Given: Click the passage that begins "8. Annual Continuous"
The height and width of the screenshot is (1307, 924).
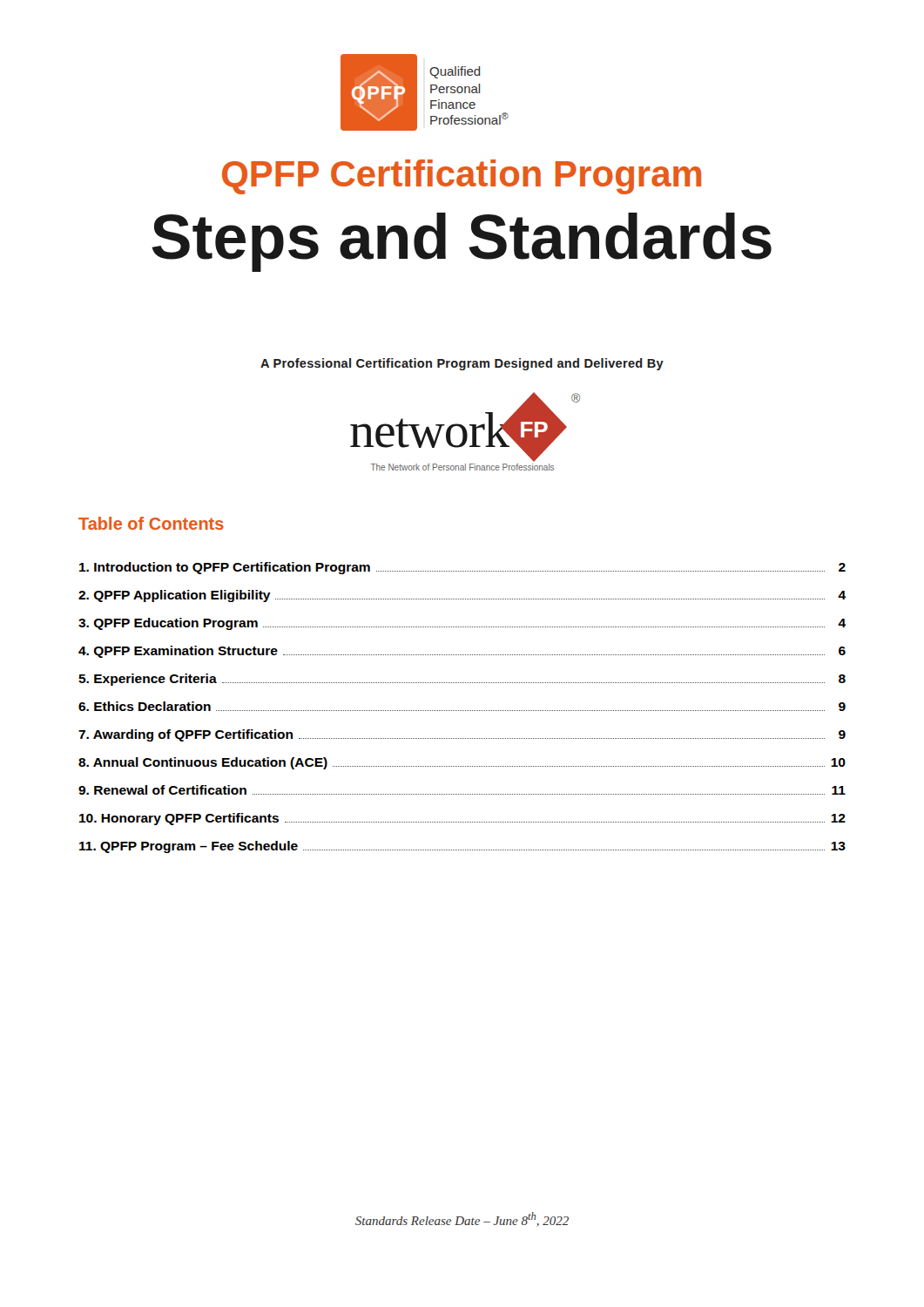Looking at the screenshot, I should pyautogui.click(x=462, y=762).
